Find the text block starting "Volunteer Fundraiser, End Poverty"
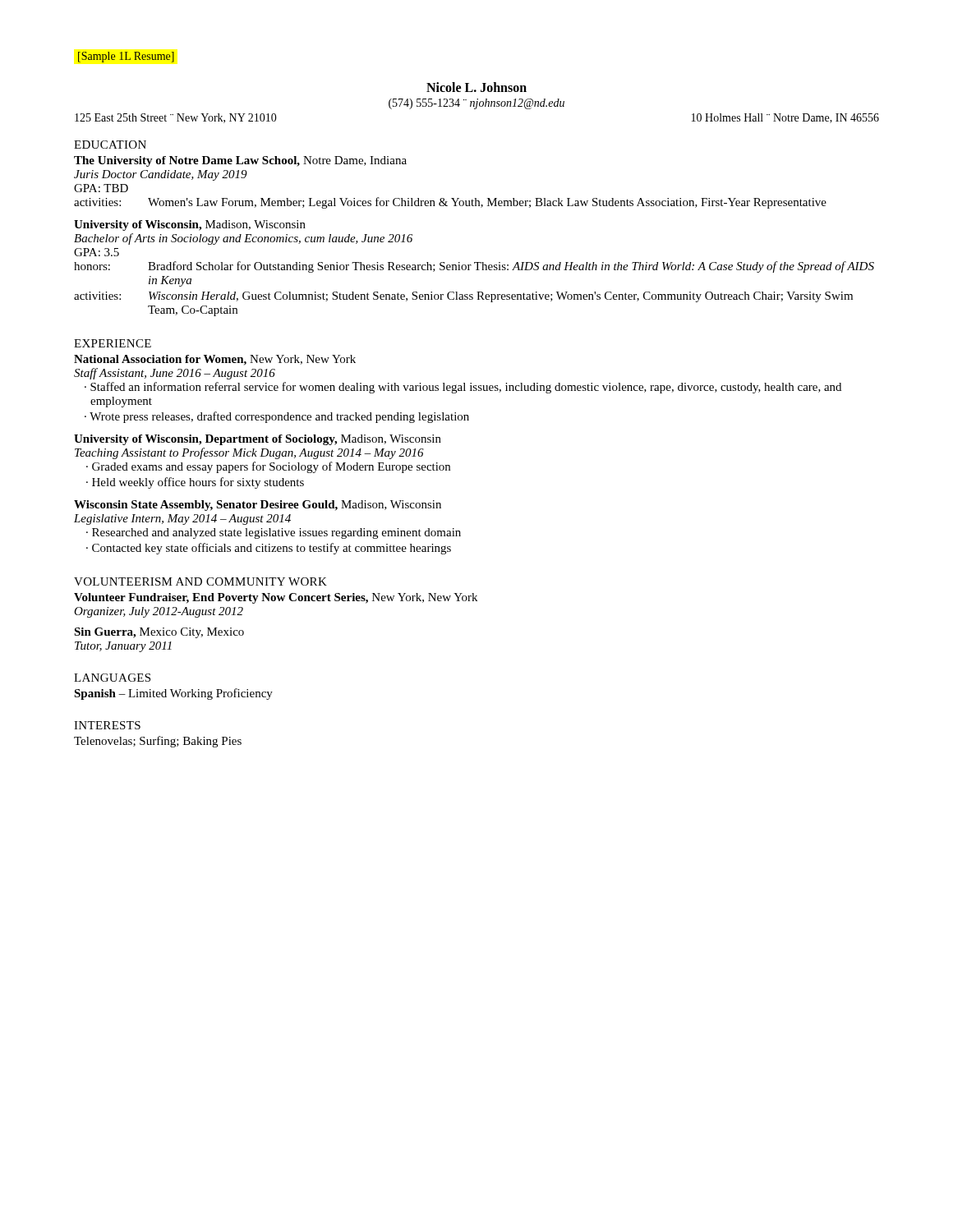 pyautogui.click(x=276, y=597)
